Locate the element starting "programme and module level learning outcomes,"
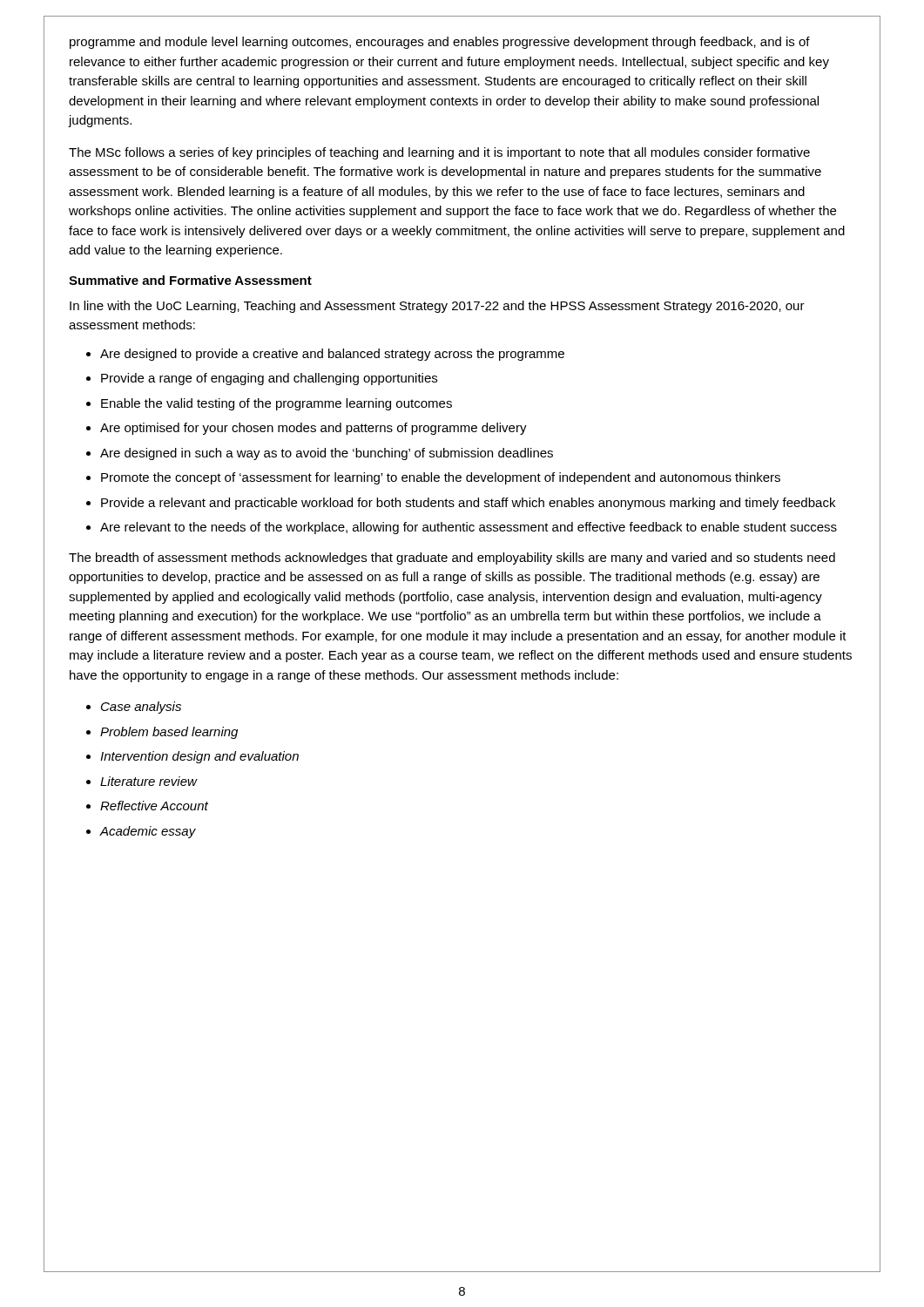This screenshot has width=924, height=1307. click(x=449, y=81)
